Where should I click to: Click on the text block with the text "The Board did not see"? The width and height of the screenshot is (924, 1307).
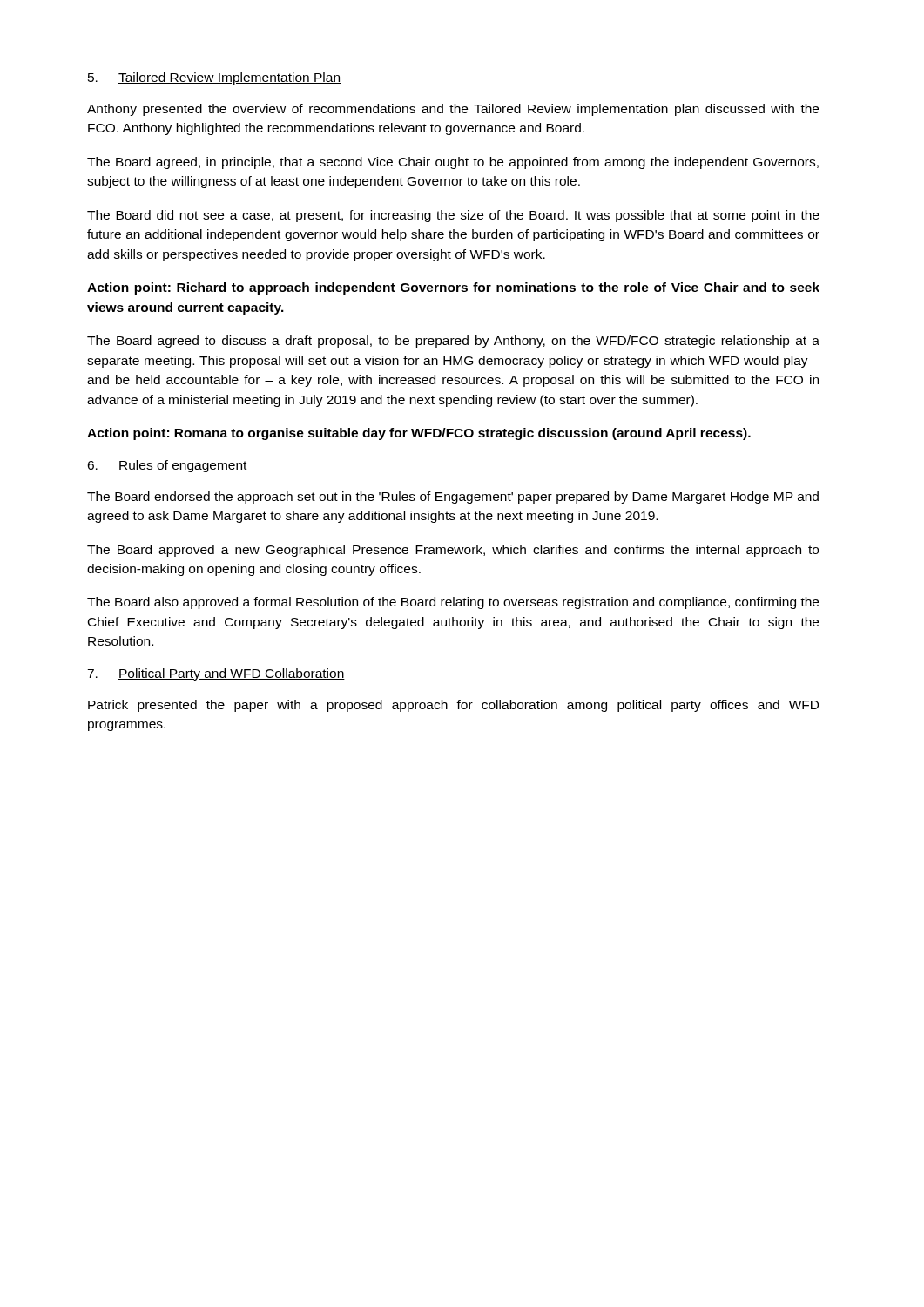(x=453, y=235)
